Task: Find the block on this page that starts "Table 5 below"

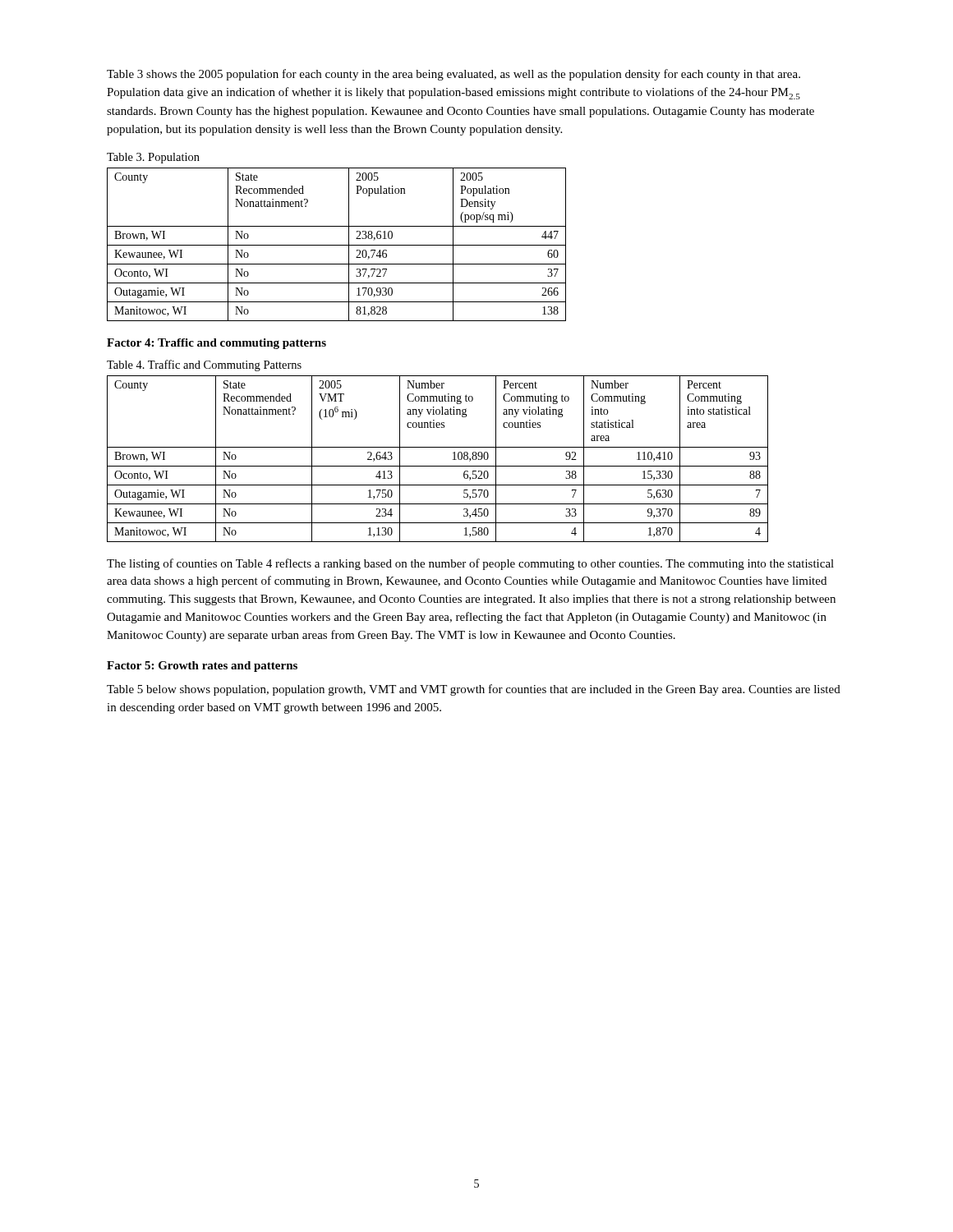Action: click(x=473, y=698)
